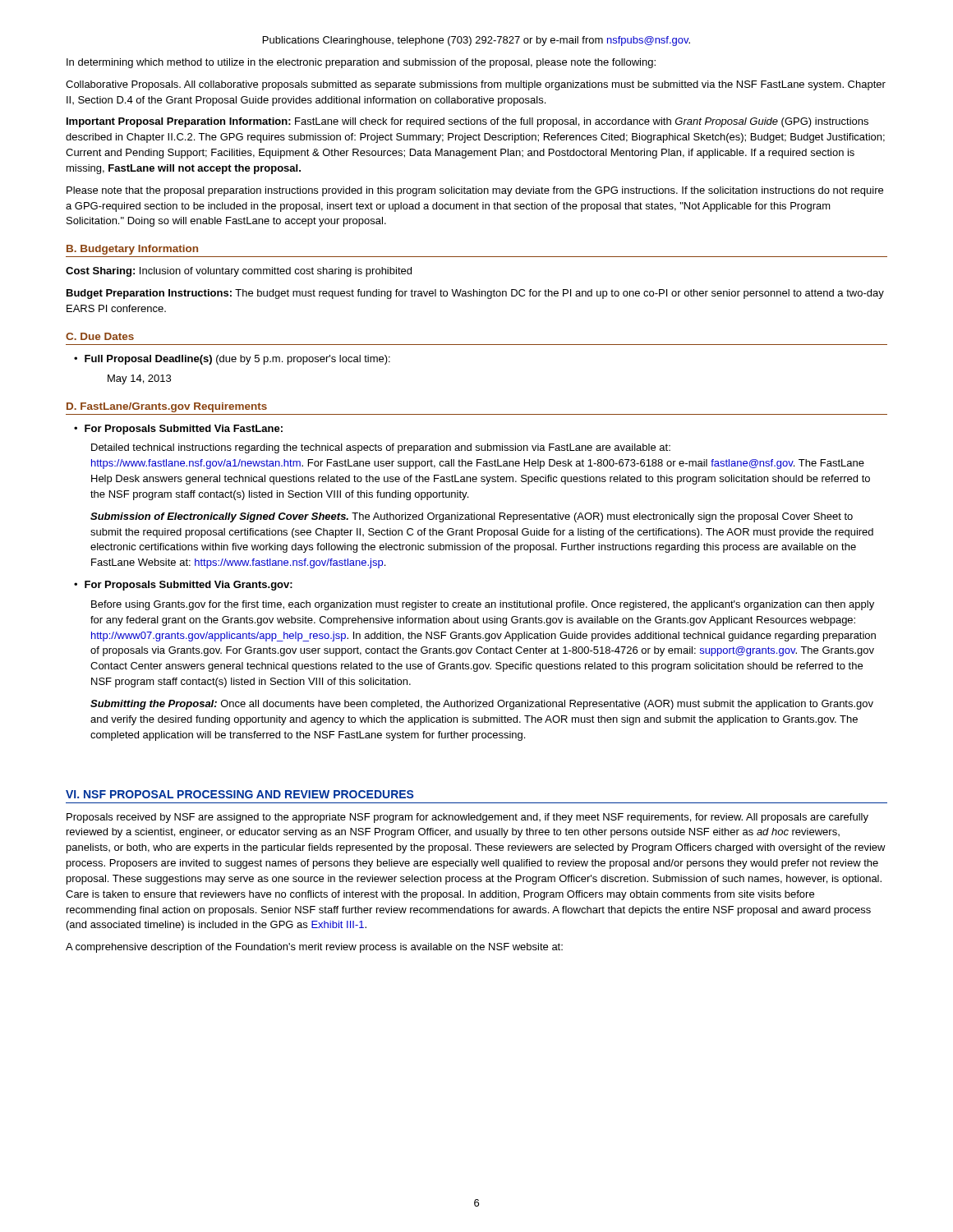Locate the passage starting "VI. NSF PROPOSAL"
Image resolution: width=953 pixels, height=1232 pixels.
(240, 794)
